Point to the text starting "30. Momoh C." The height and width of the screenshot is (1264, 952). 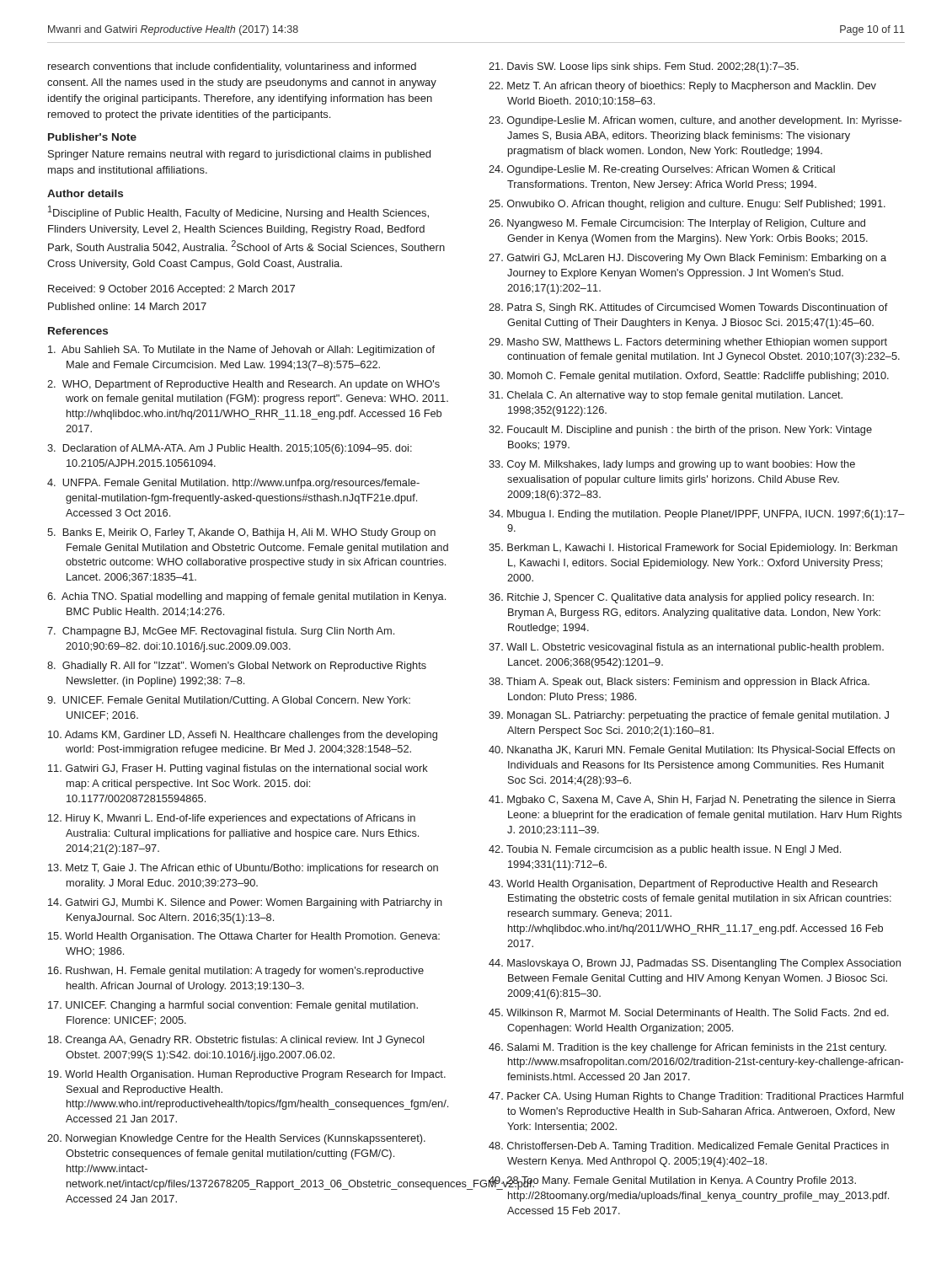[689, 376]
